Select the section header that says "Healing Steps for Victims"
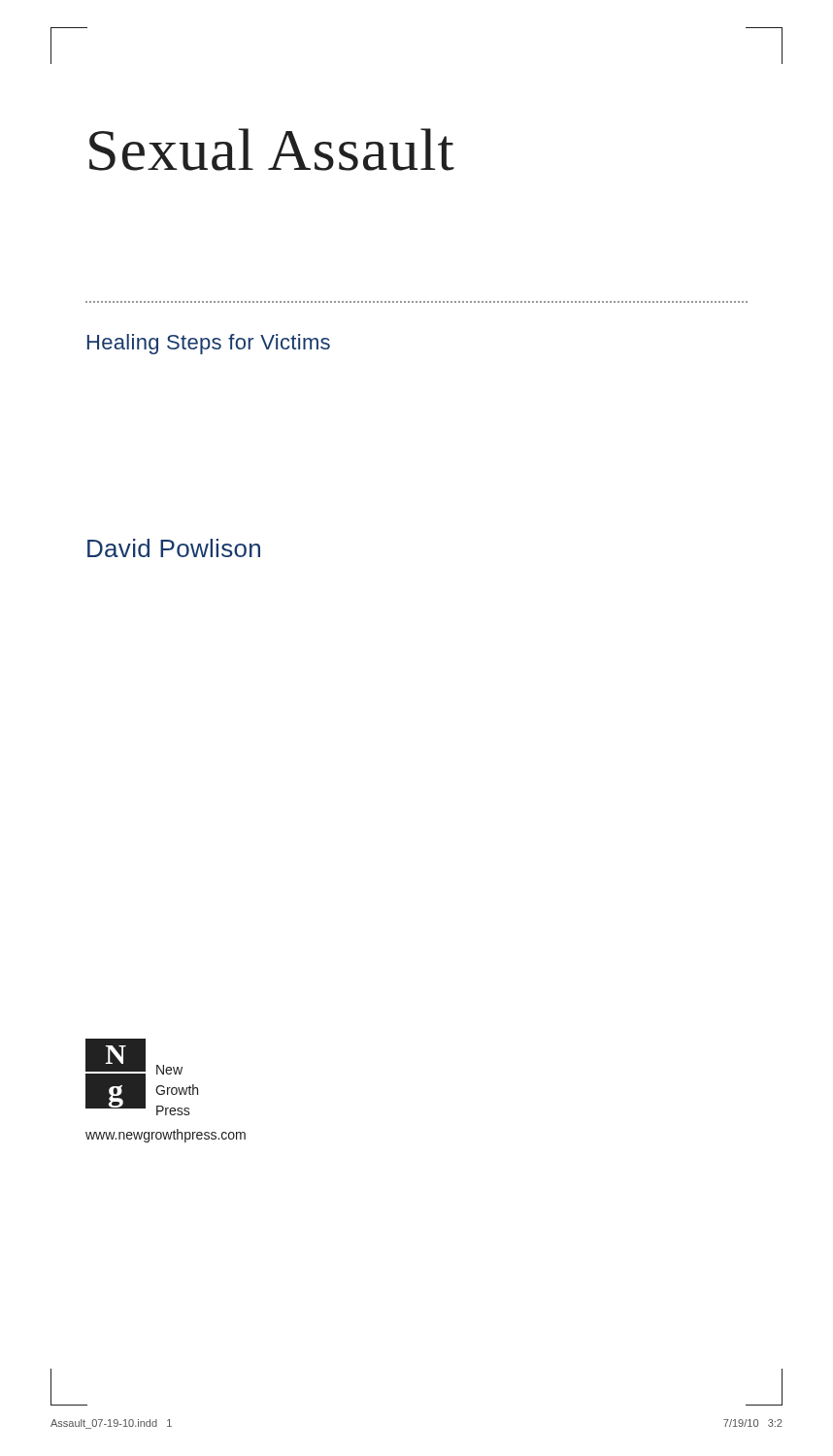This screenshot has height=1456, width=833. click(x=208, y=343)
